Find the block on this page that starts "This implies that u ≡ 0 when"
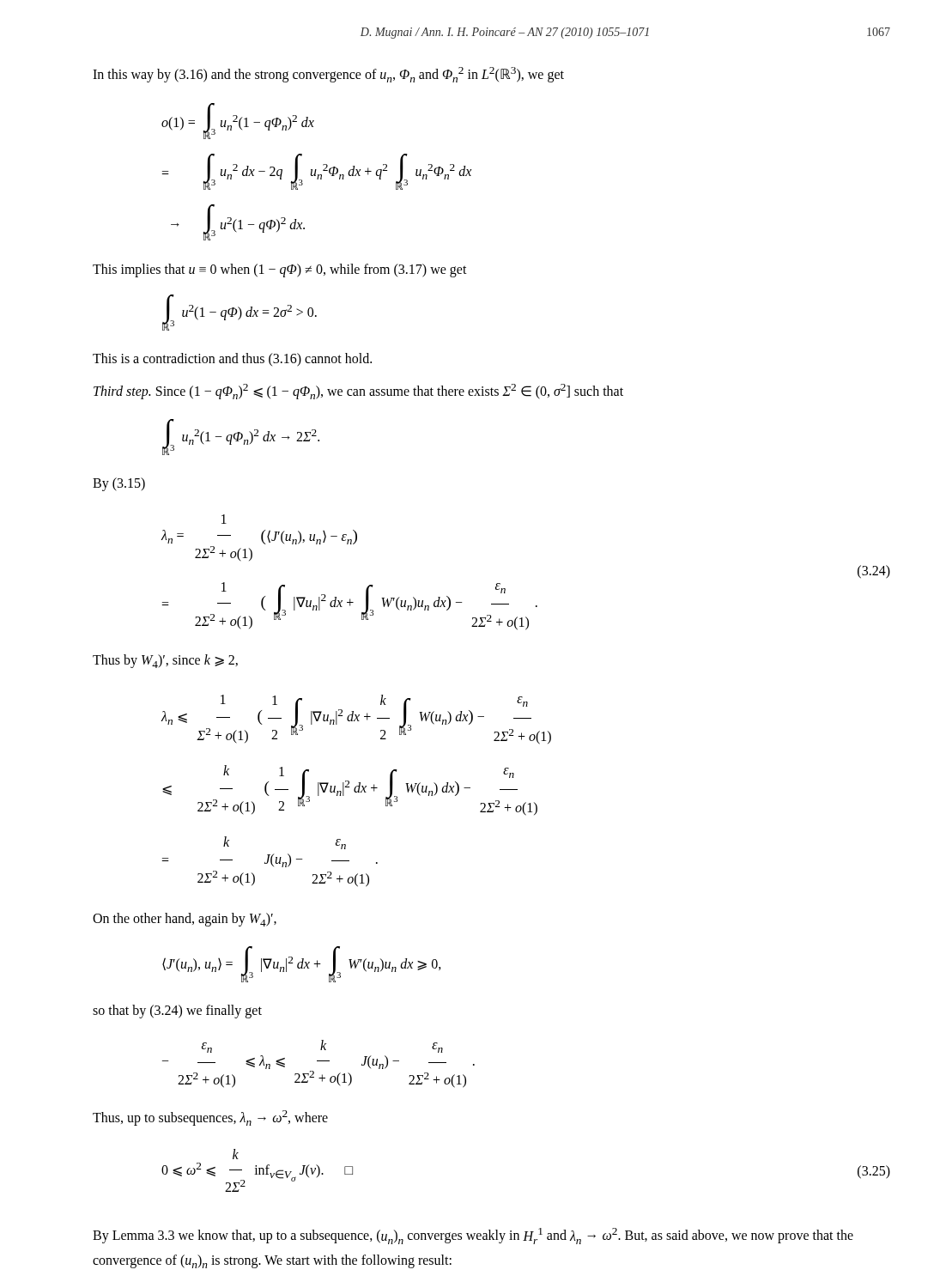 pyautogui.click(x=280, y=270)
